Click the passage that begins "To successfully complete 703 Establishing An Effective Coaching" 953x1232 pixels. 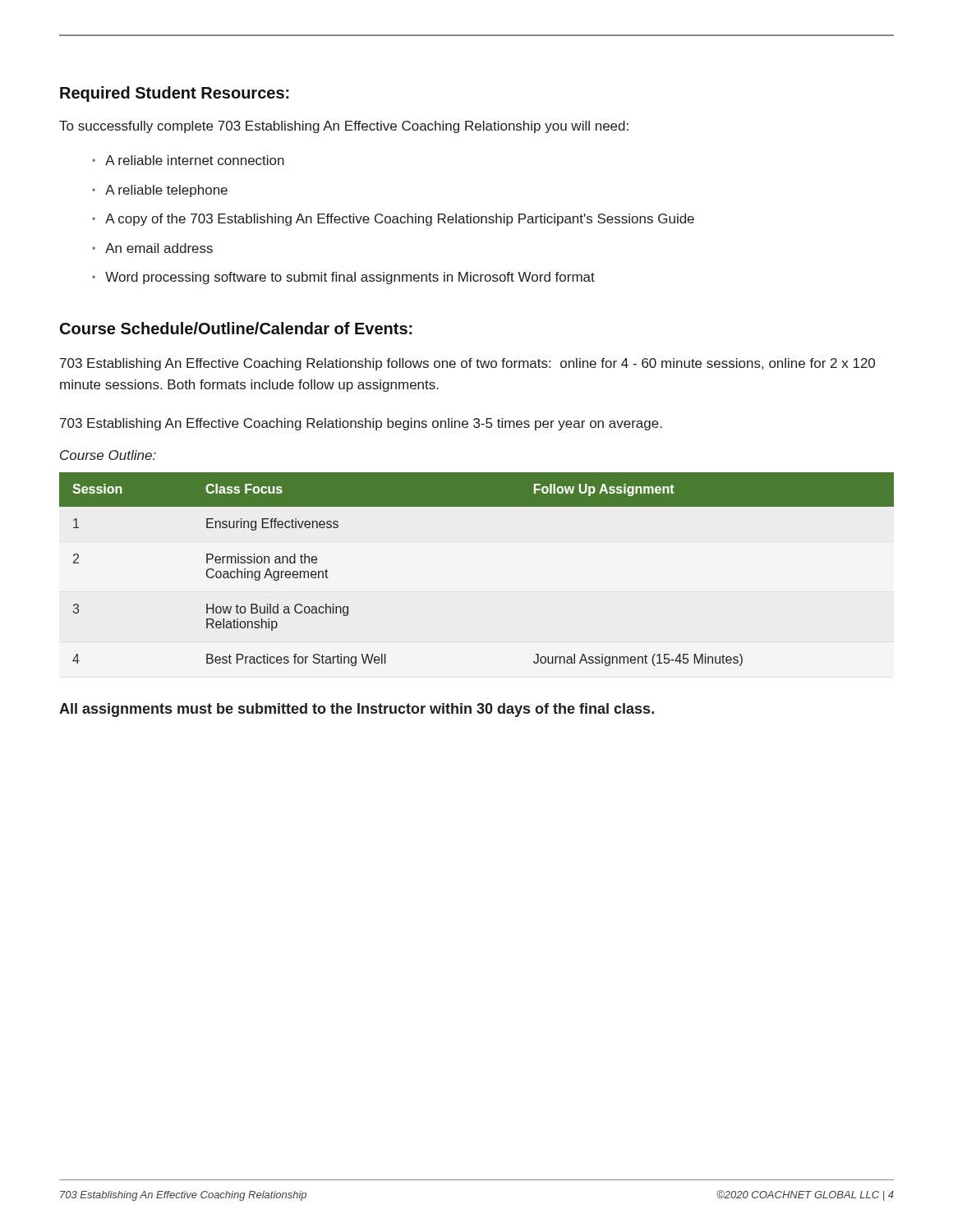344,126
